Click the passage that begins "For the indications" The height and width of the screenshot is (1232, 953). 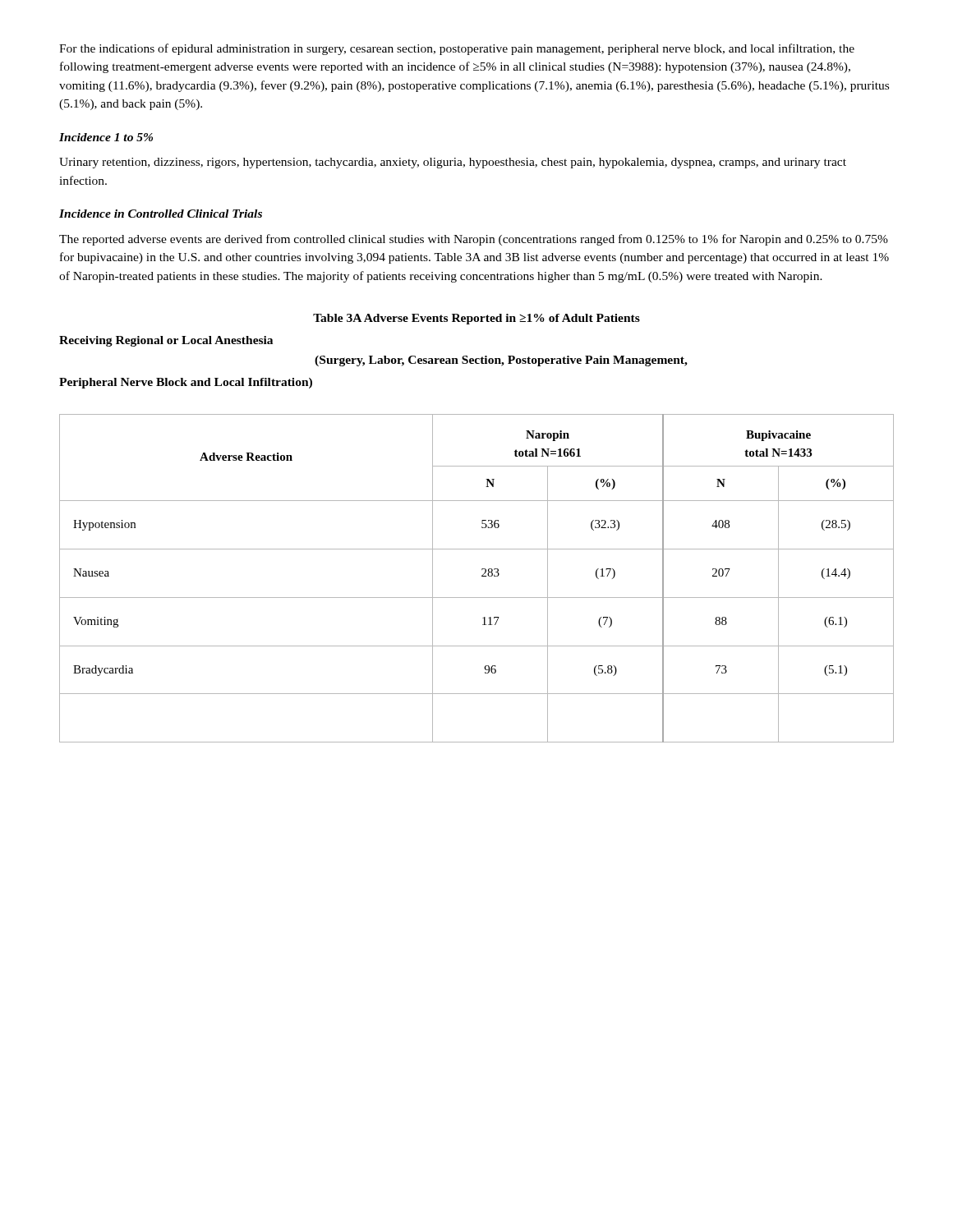[474, 76]
